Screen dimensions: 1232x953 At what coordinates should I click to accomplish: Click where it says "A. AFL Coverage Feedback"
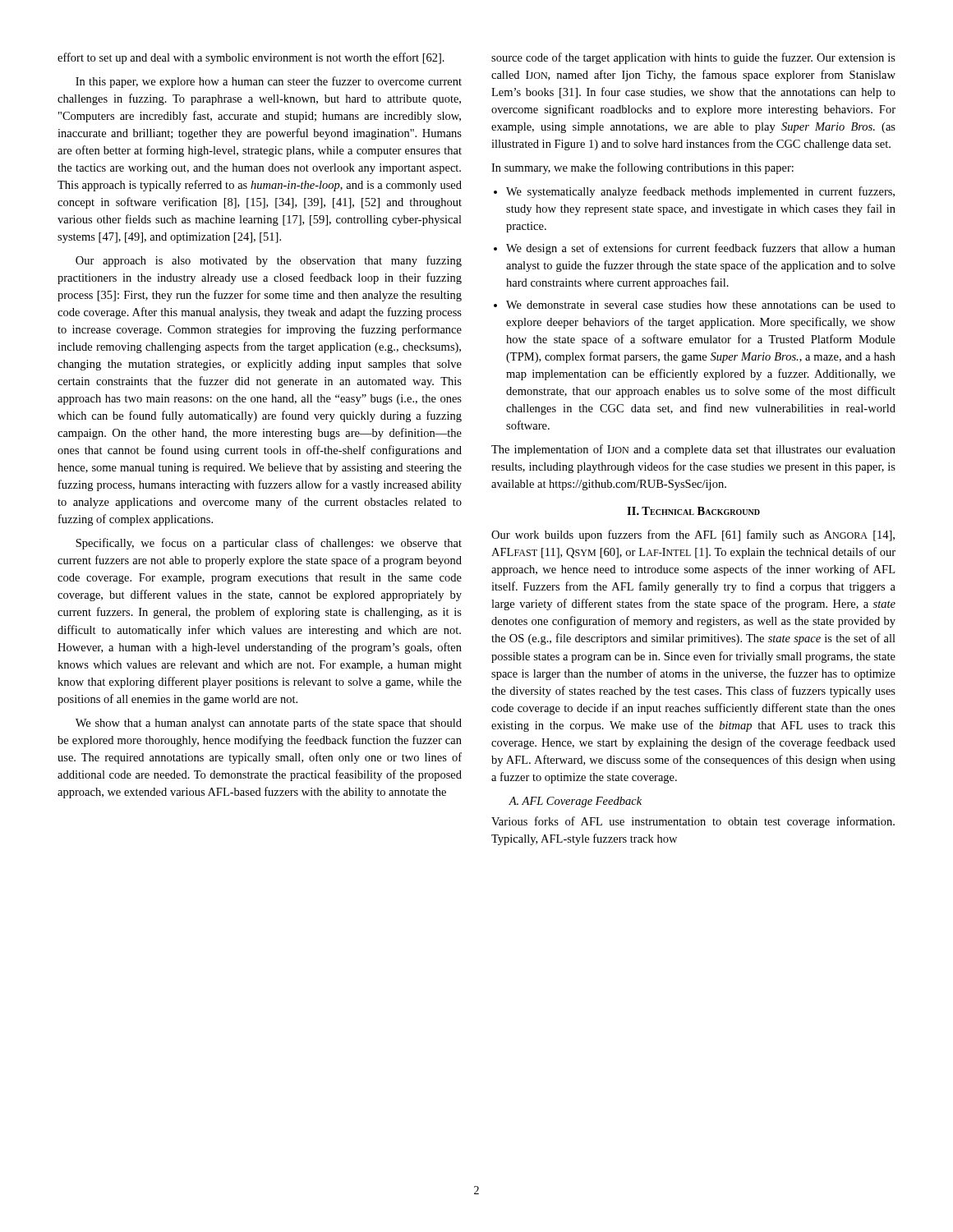point(575,802)
